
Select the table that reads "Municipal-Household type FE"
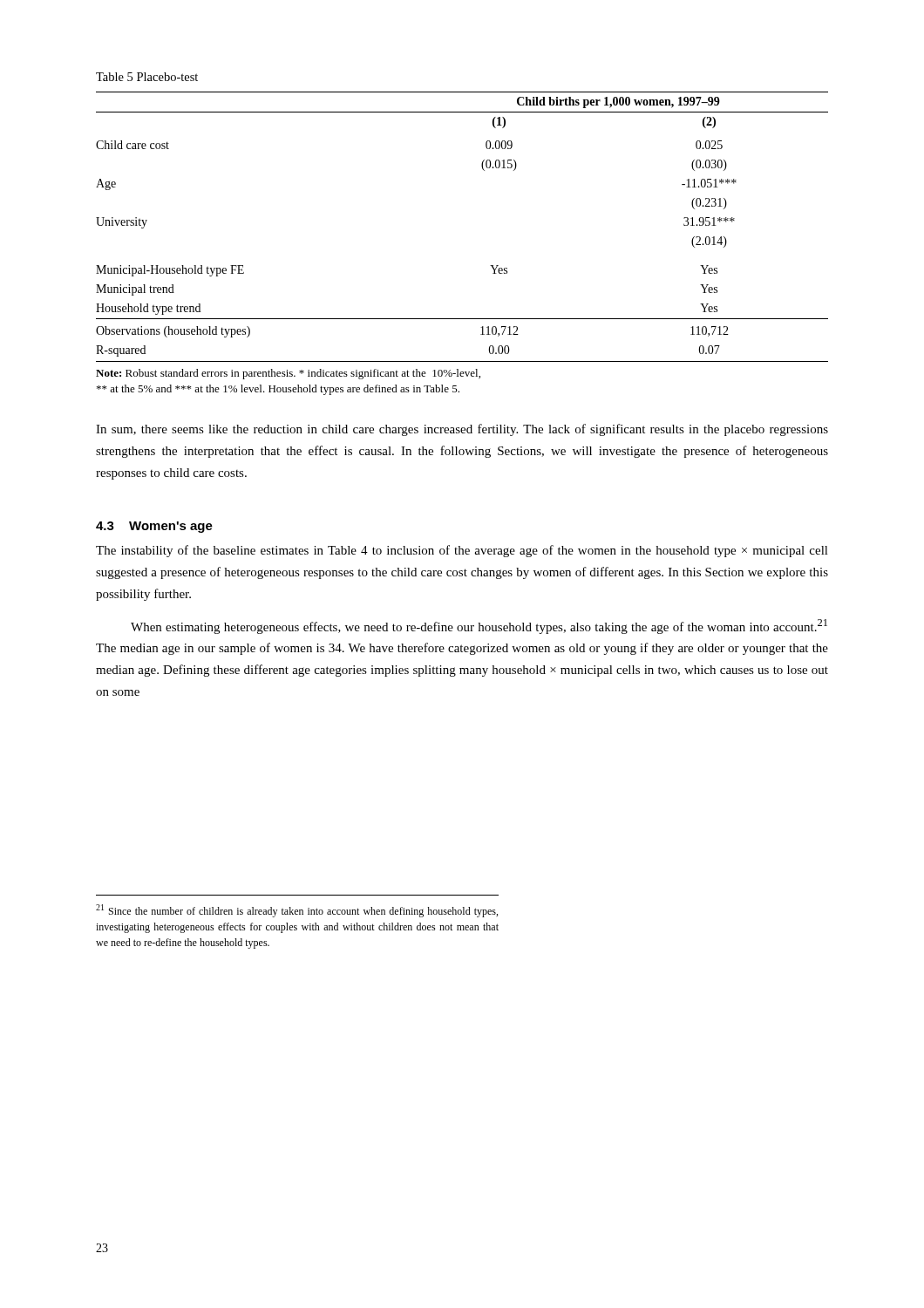tap(462, 227)
